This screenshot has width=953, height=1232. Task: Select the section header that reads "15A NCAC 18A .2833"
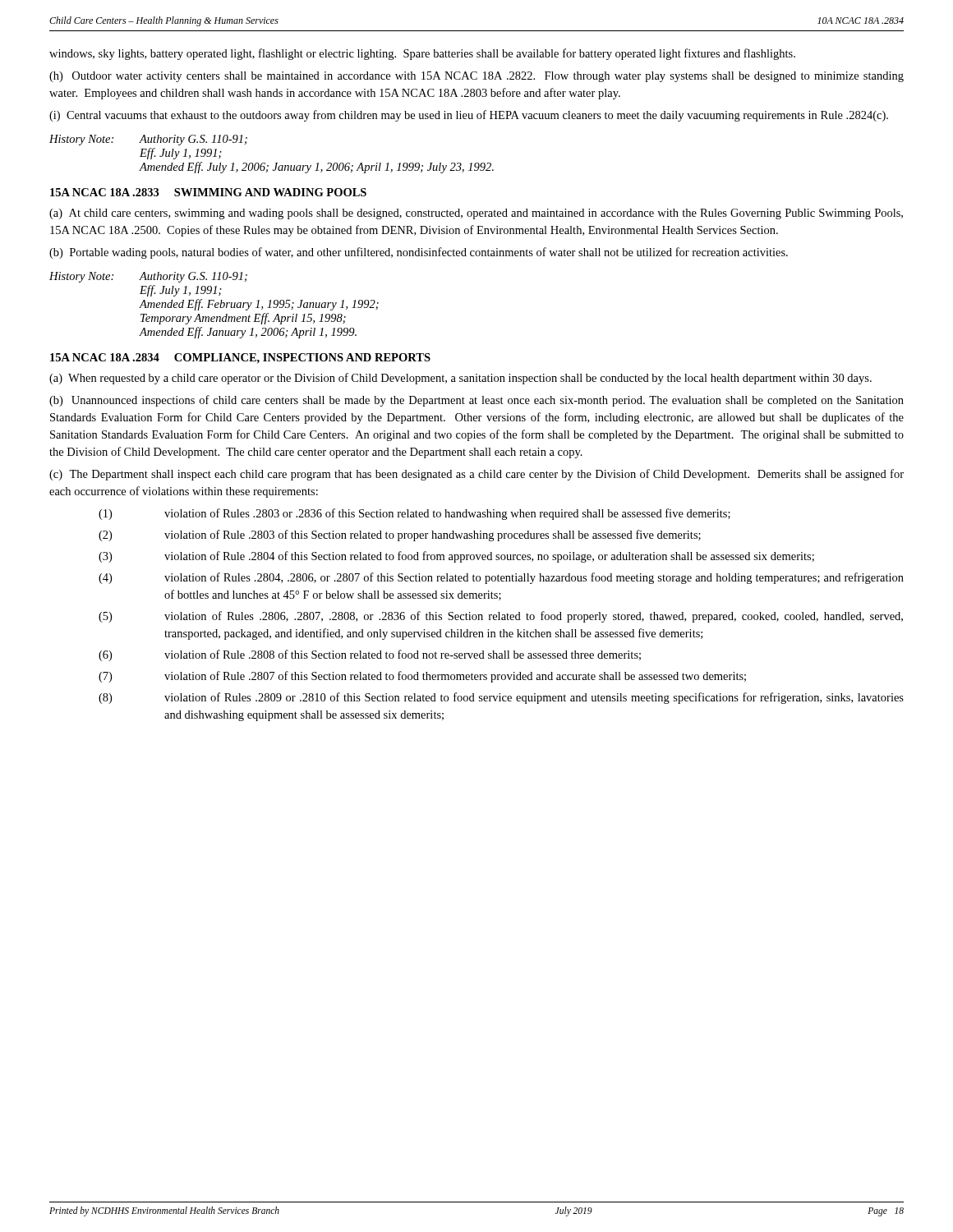pos(208,192)
